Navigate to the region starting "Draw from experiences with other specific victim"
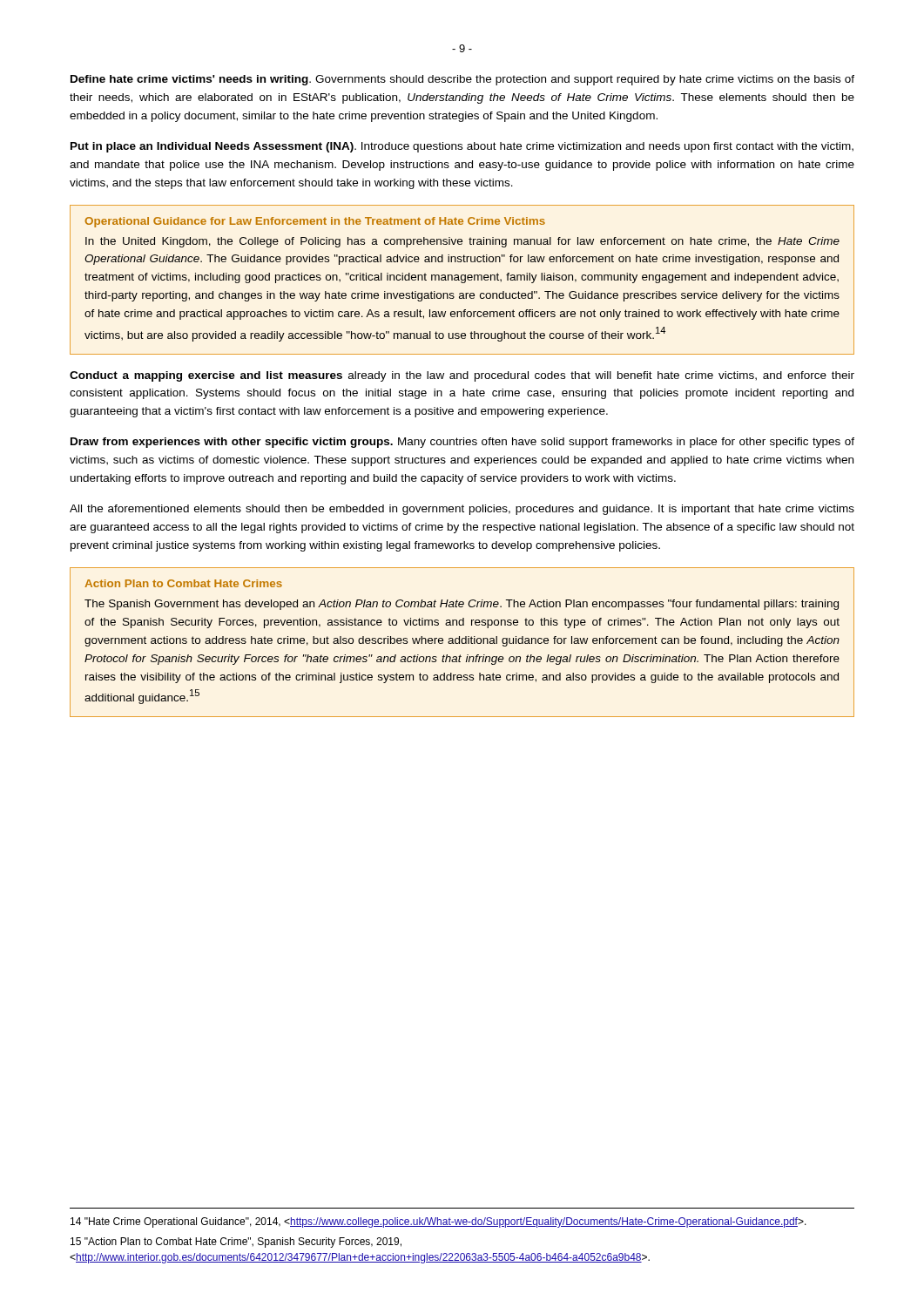This screenshot has height=1307, width=924. (462, 460)
